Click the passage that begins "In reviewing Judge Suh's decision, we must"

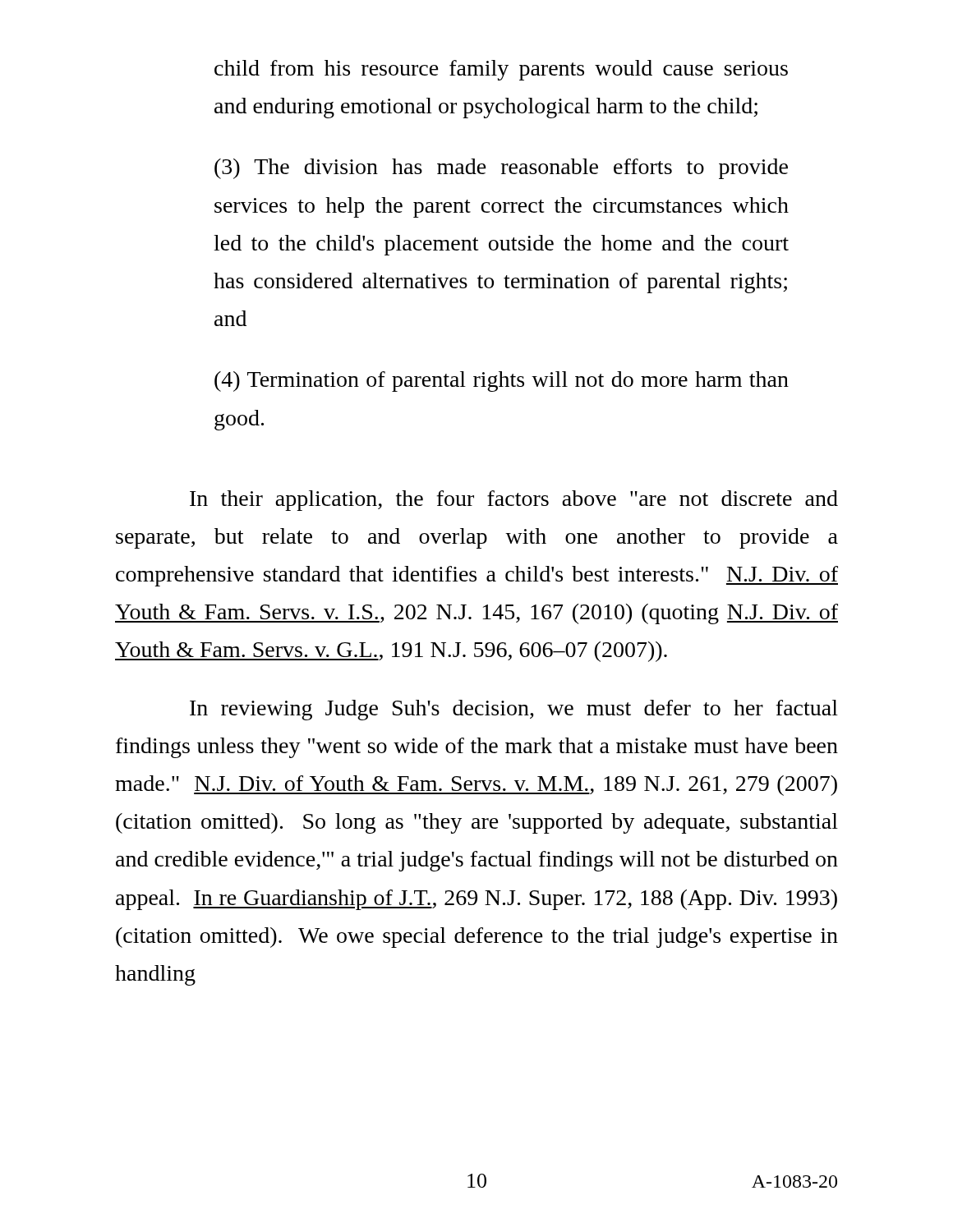[476, 840]
